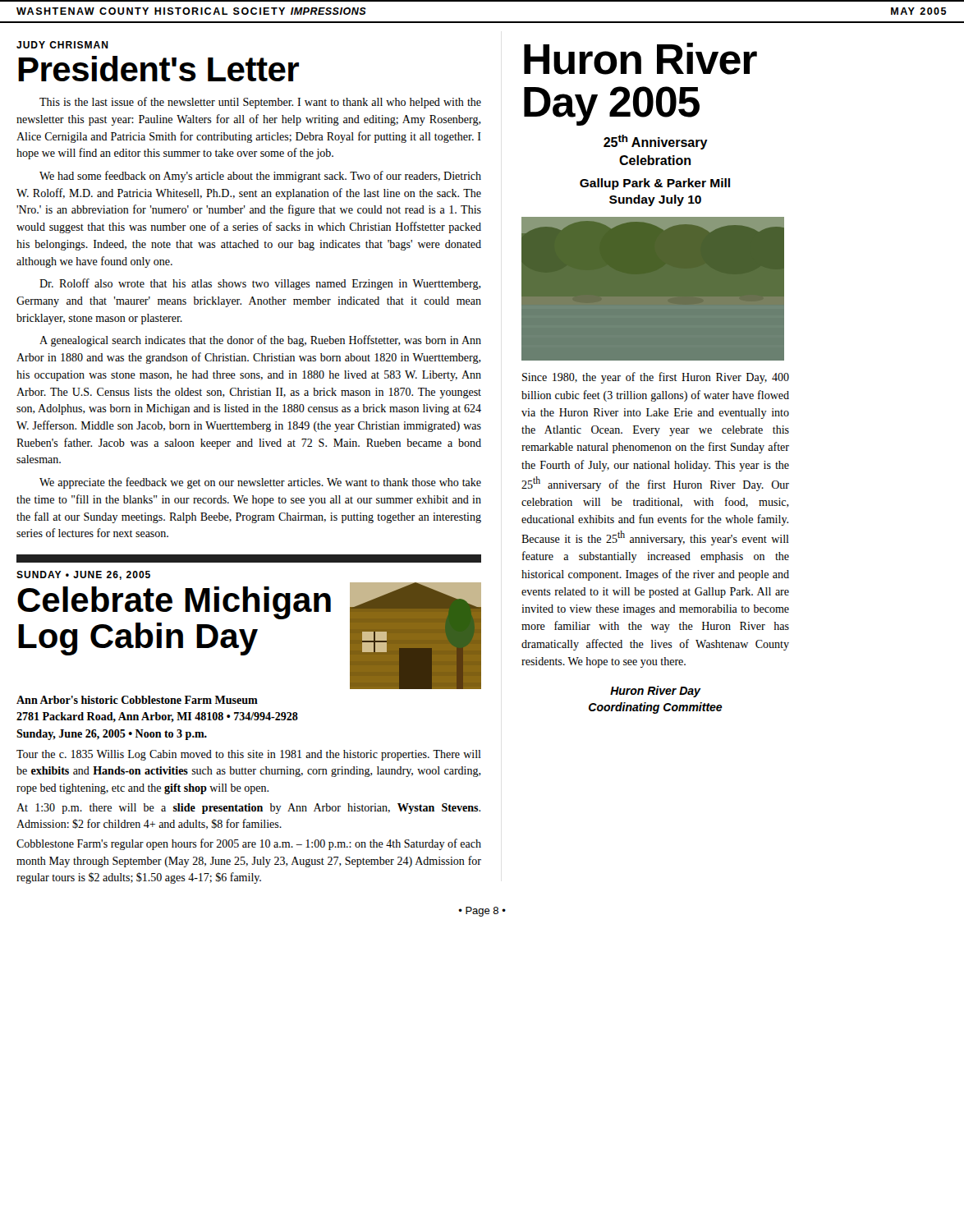Image resolution: width=964 pixels, height=1232 pixels.
Task: Click on the passage starting "Since 1980, the year of the first"
Action: pyautogui.click(x=655, y=520)
